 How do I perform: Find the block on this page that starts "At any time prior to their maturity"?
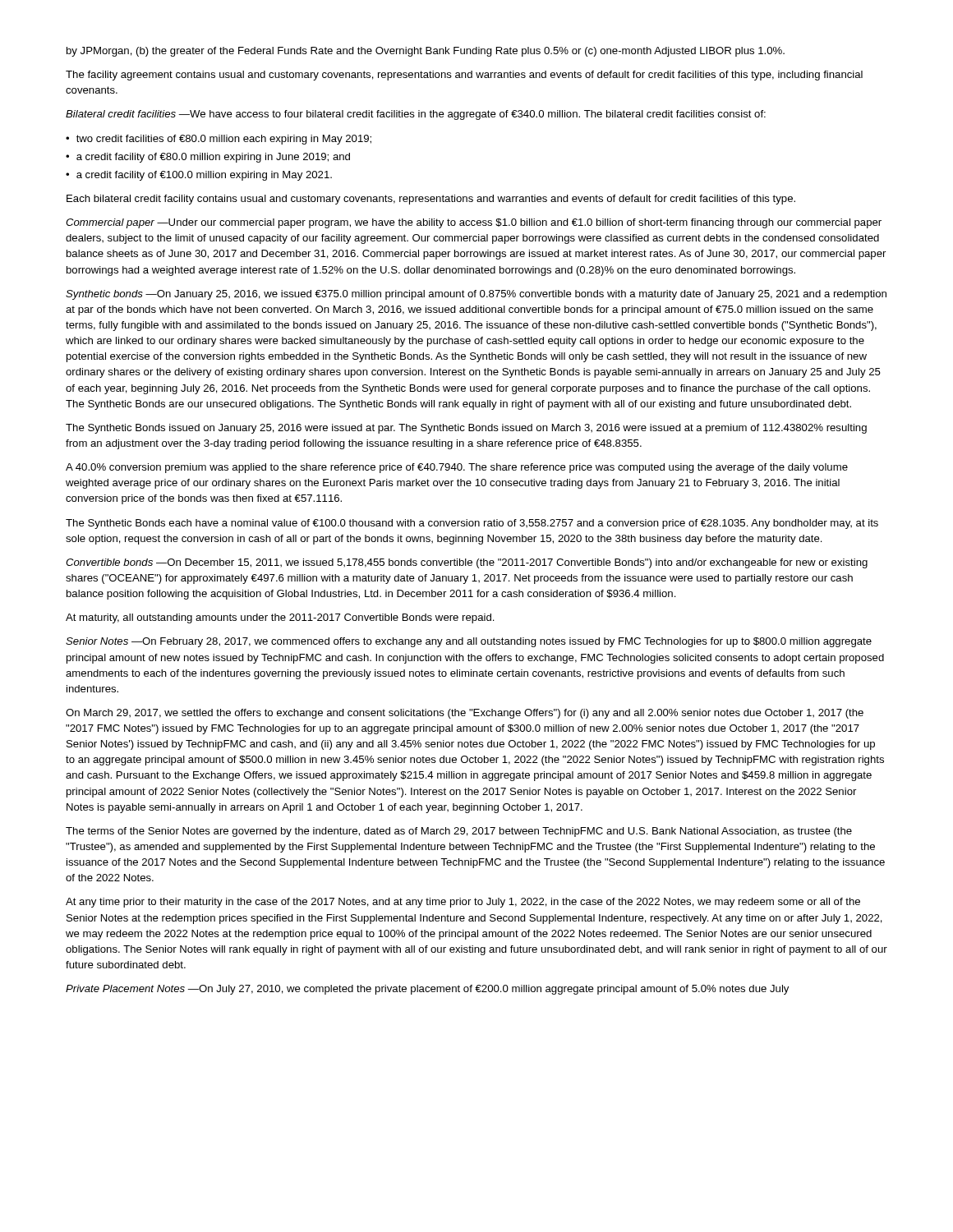pos(476,933)
